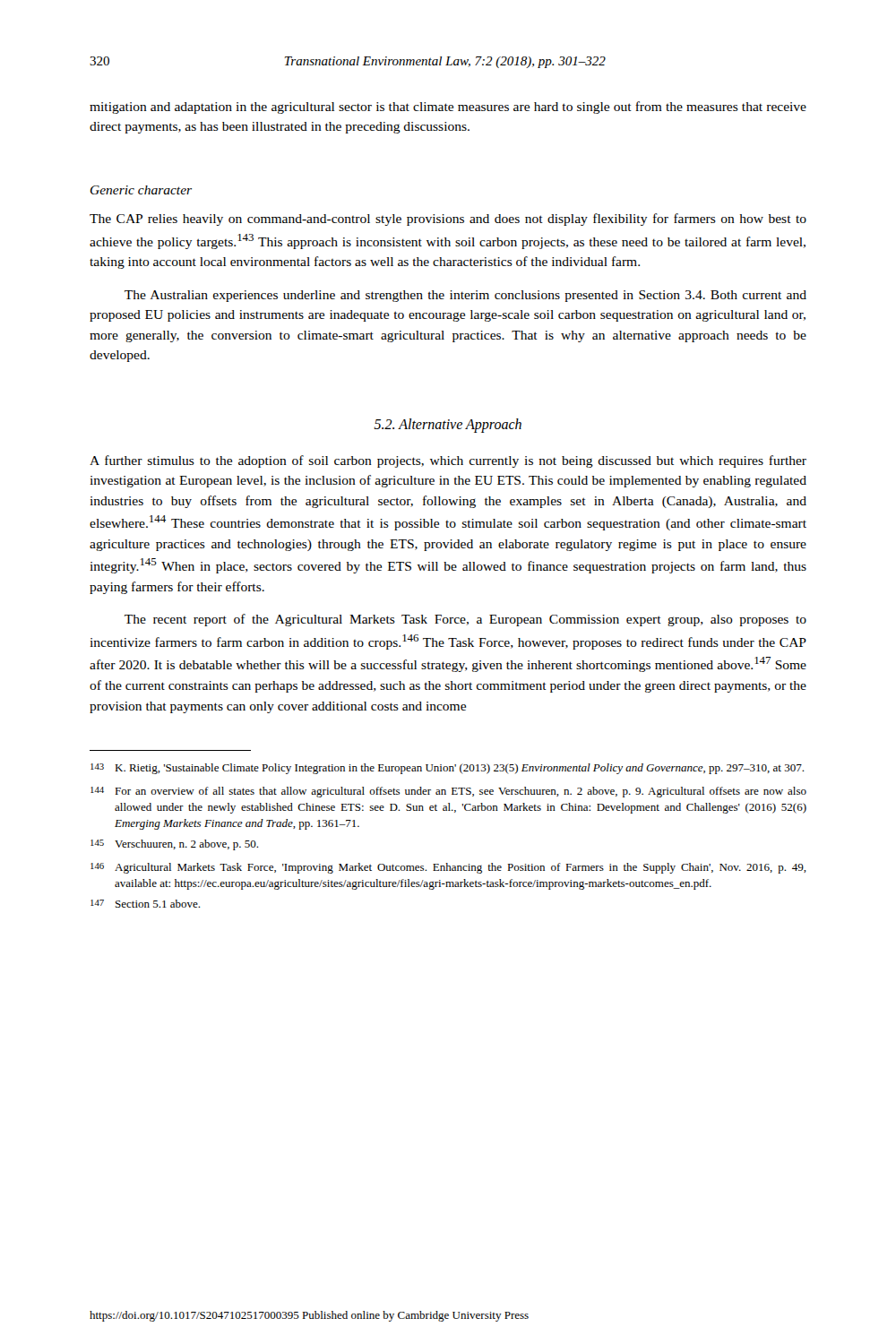This screenshot has width=896, height=1344.
Task: Find the footnote containing "143 K. Rietig, 'Sustainable Climate Policy"
Action: (x=448, y=769)
